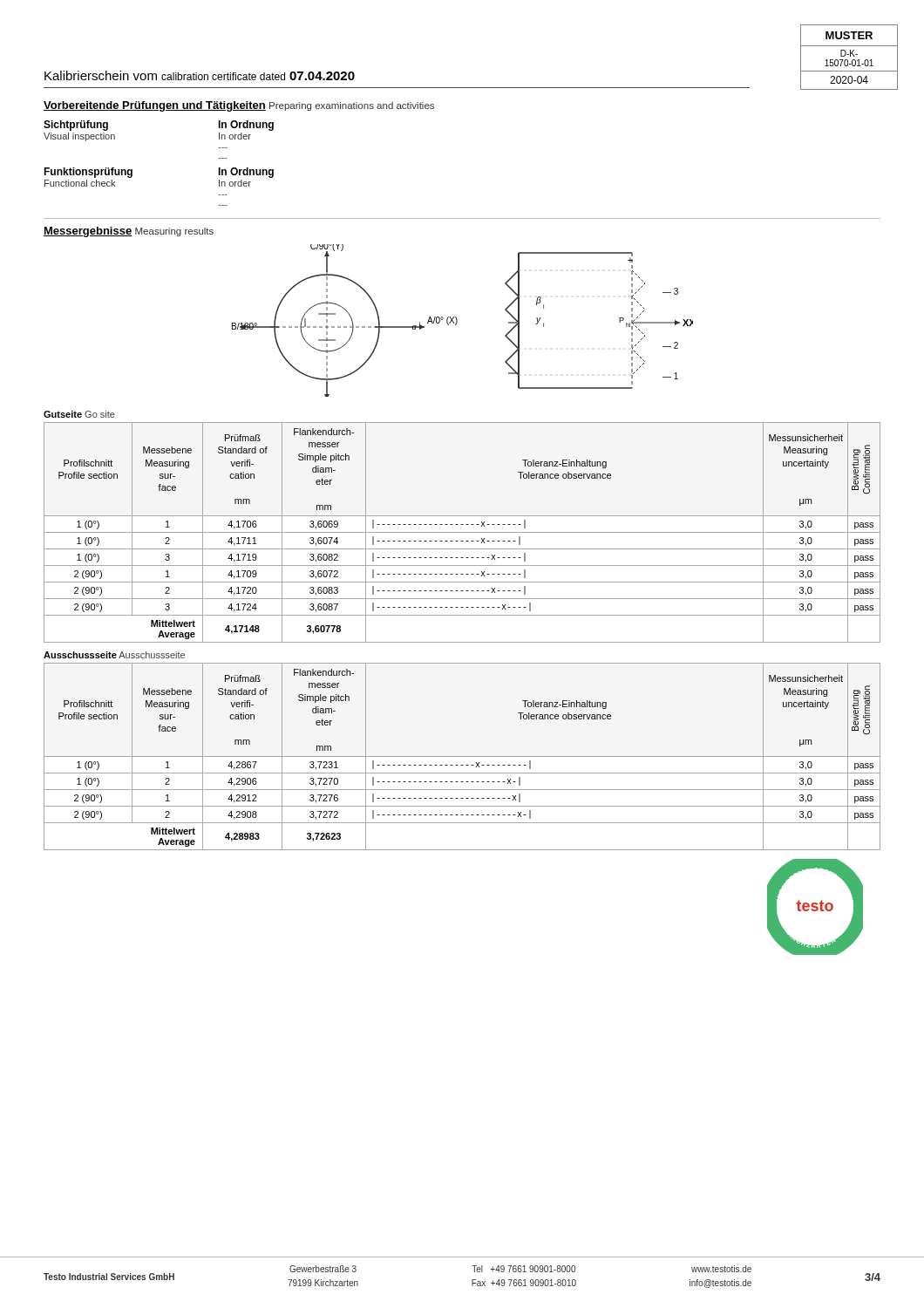The image size is (924, 1308).
Task: Locate the region starting "Ausschussseite Ausschussseite"
Action: (x=114, y=655)
